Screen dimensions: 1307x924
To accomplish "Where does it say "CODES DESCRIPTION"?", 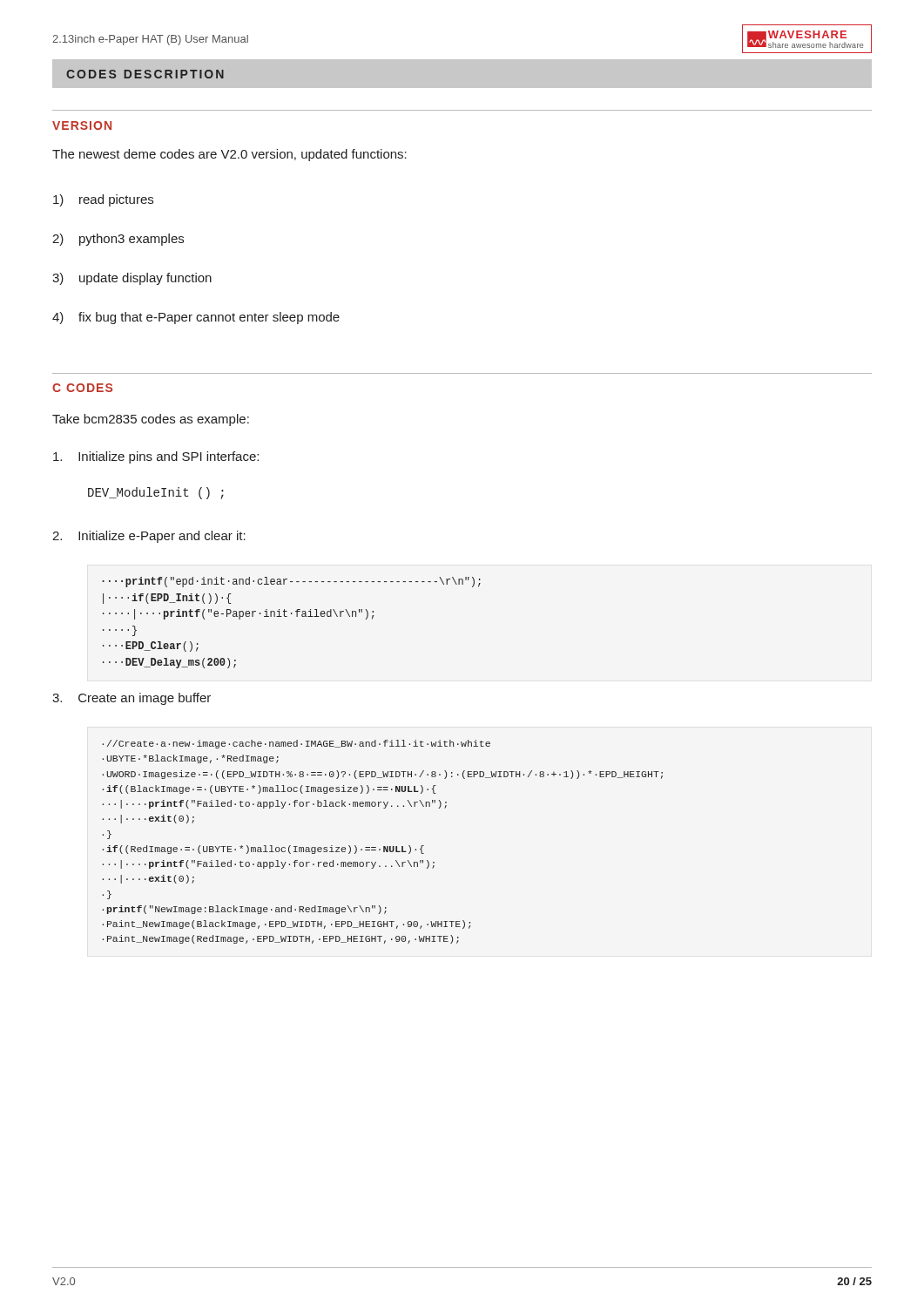I will click(146, 74).
